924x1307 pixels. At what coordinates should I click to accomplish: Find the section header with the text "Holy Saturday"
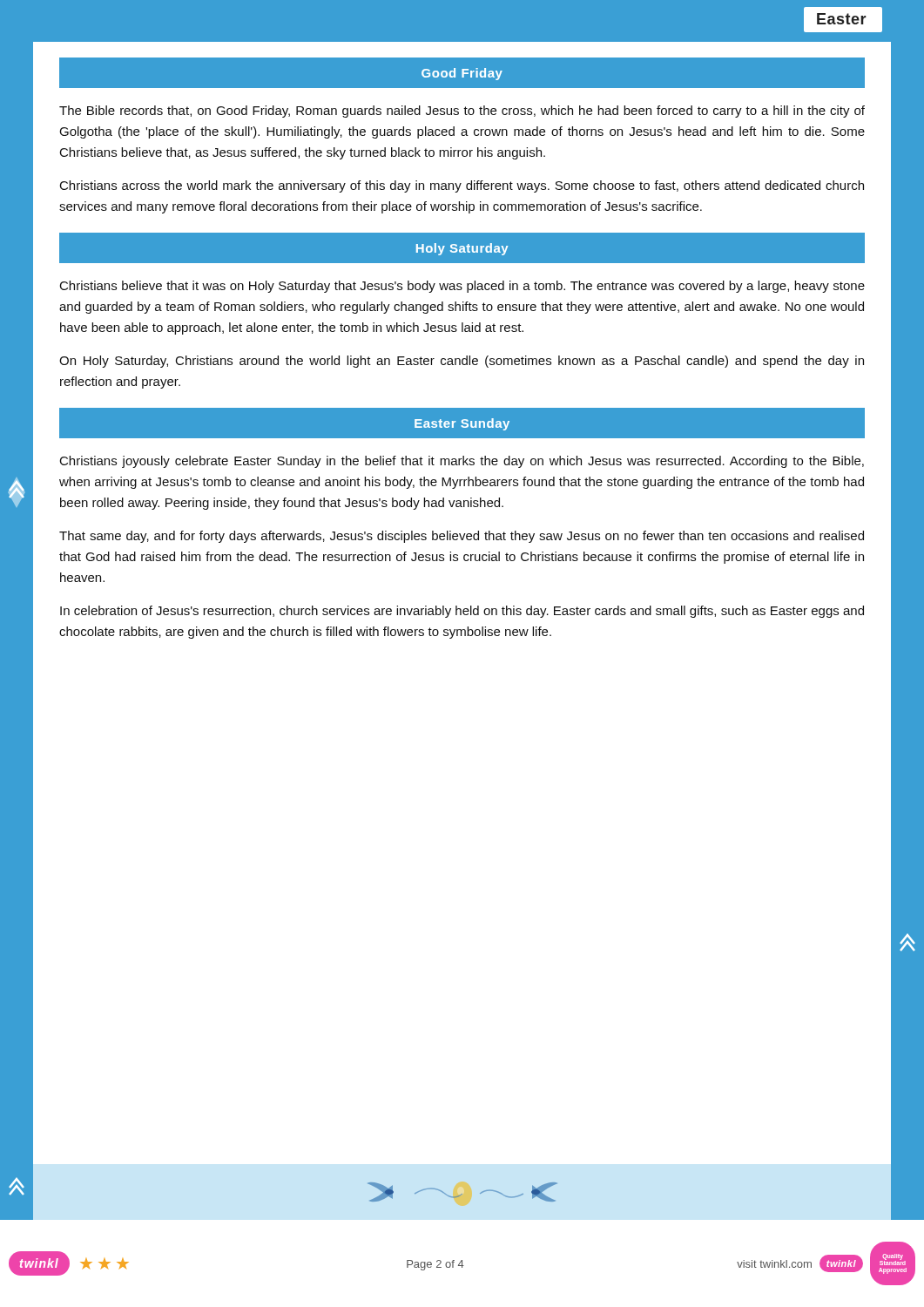pos(462,248)
